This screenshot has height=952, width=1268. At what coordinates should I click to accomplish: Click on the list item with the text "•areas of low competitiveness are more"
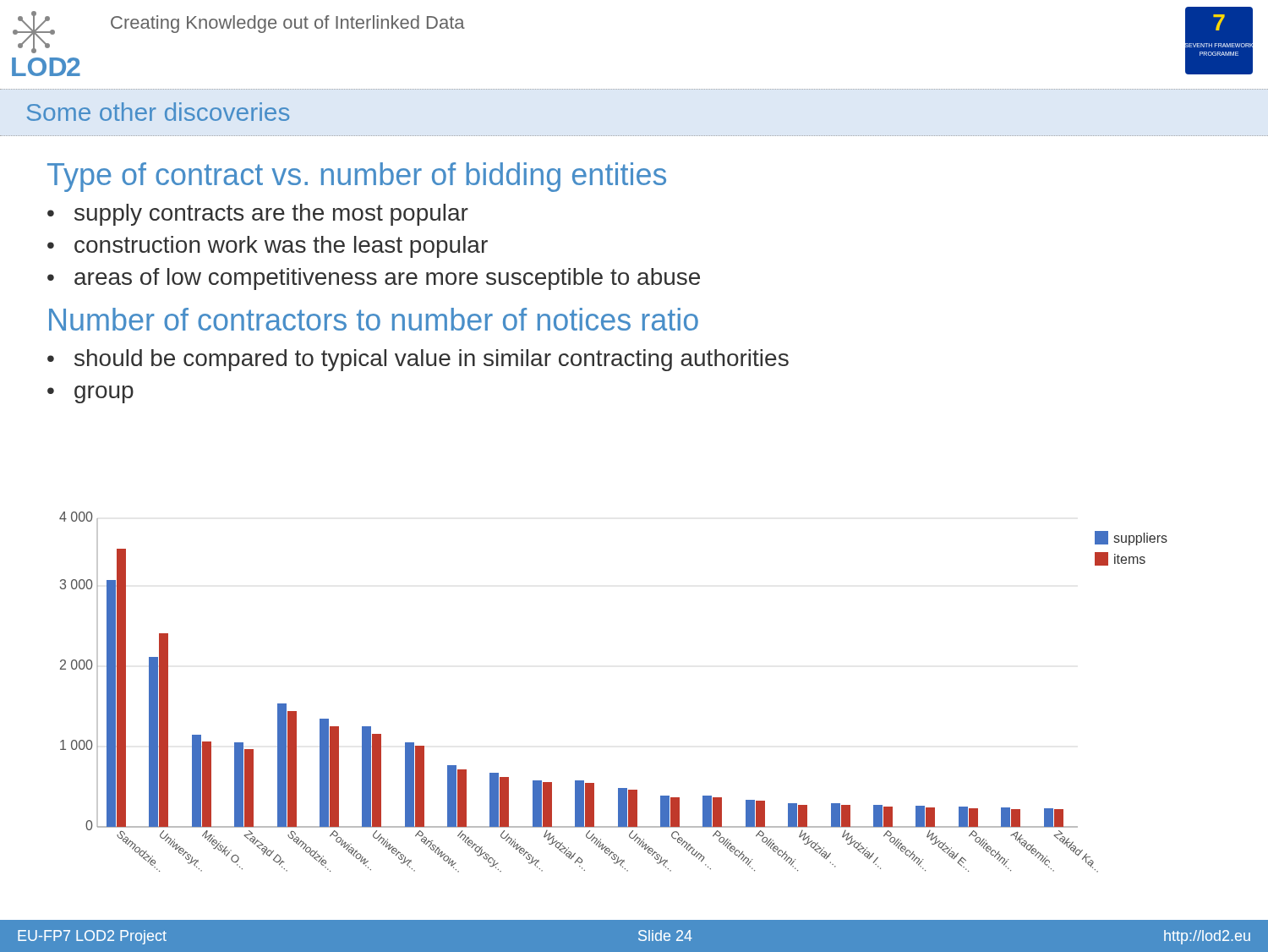374,277
